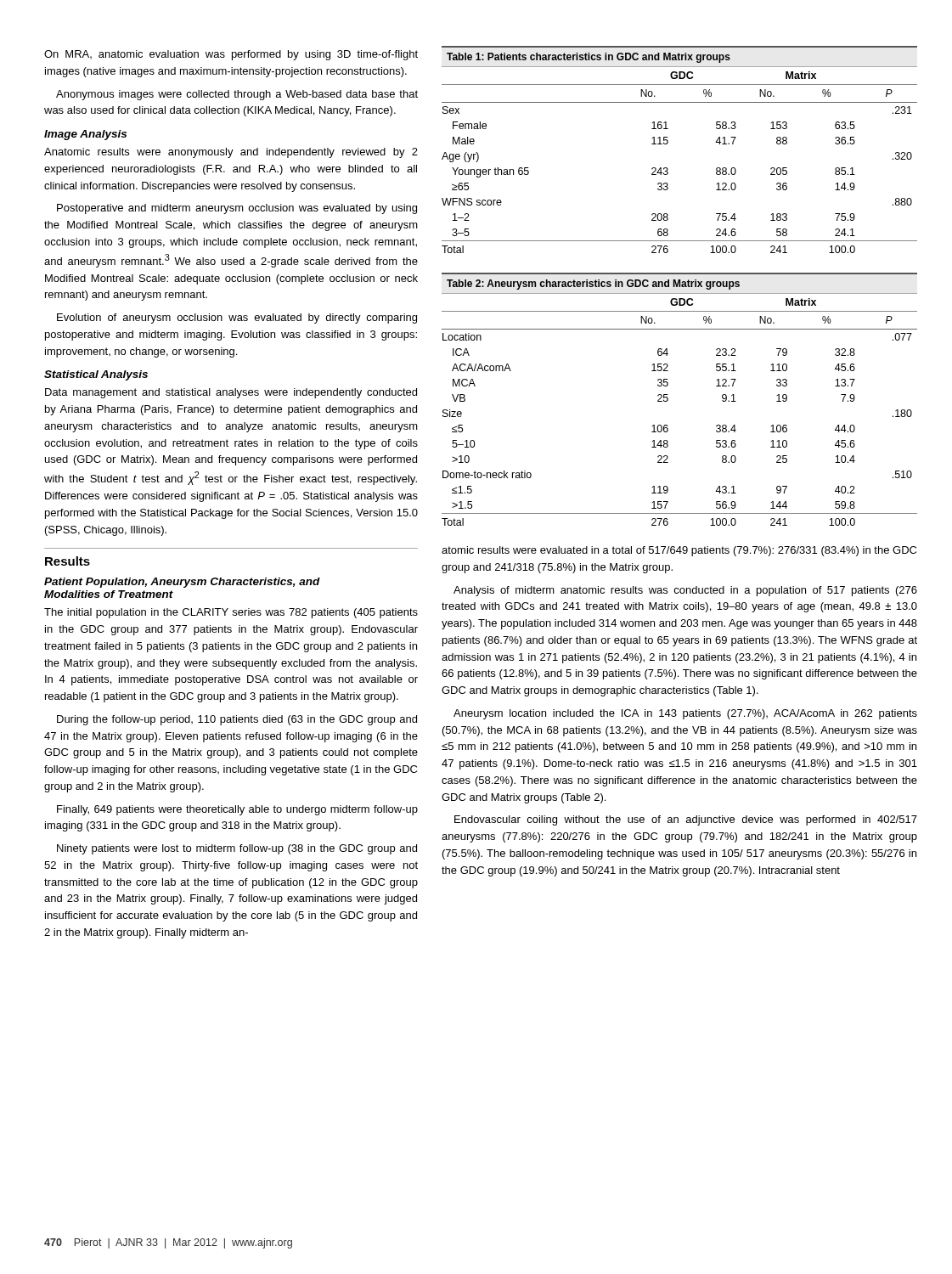
Task: Select the element starting "Data management and statistical analyses were"
Action: (231, 461)
